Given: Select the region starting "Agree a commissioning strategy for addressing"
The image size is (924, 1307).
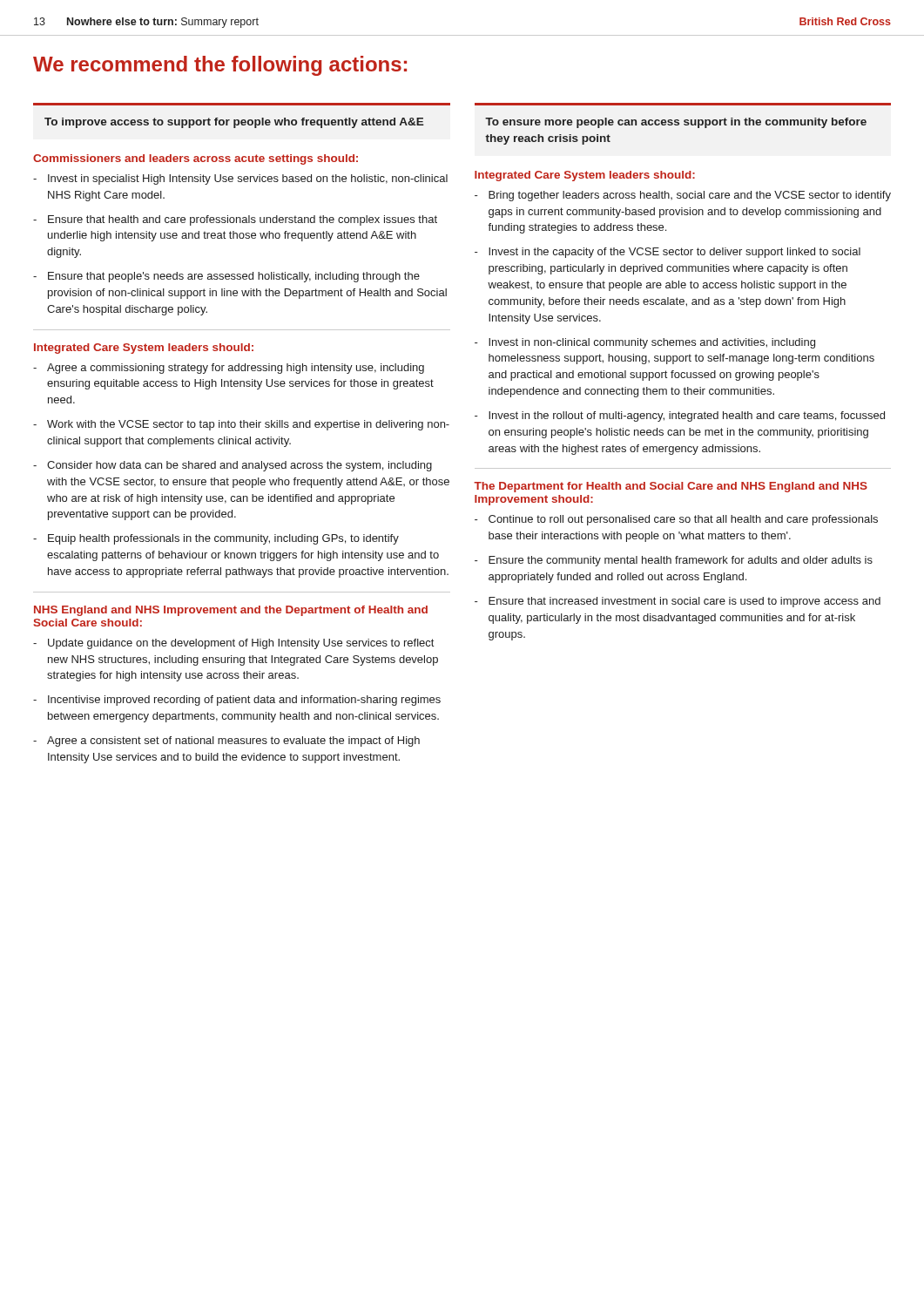Looking at the screenshot, I should [x=233, y=383].
